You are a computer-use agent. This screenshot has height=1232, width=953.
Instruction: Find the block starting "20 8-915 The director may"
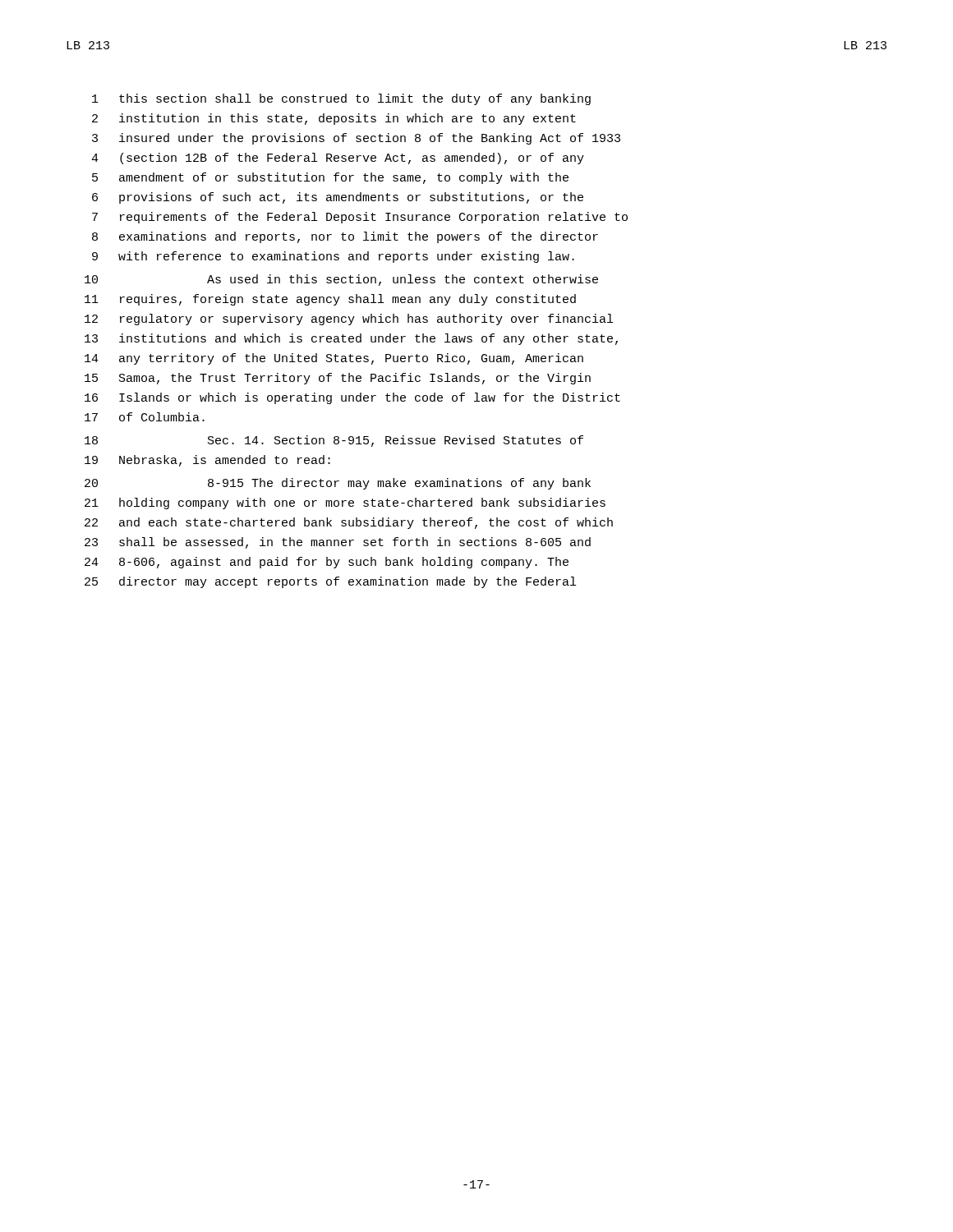click(476, 534)
